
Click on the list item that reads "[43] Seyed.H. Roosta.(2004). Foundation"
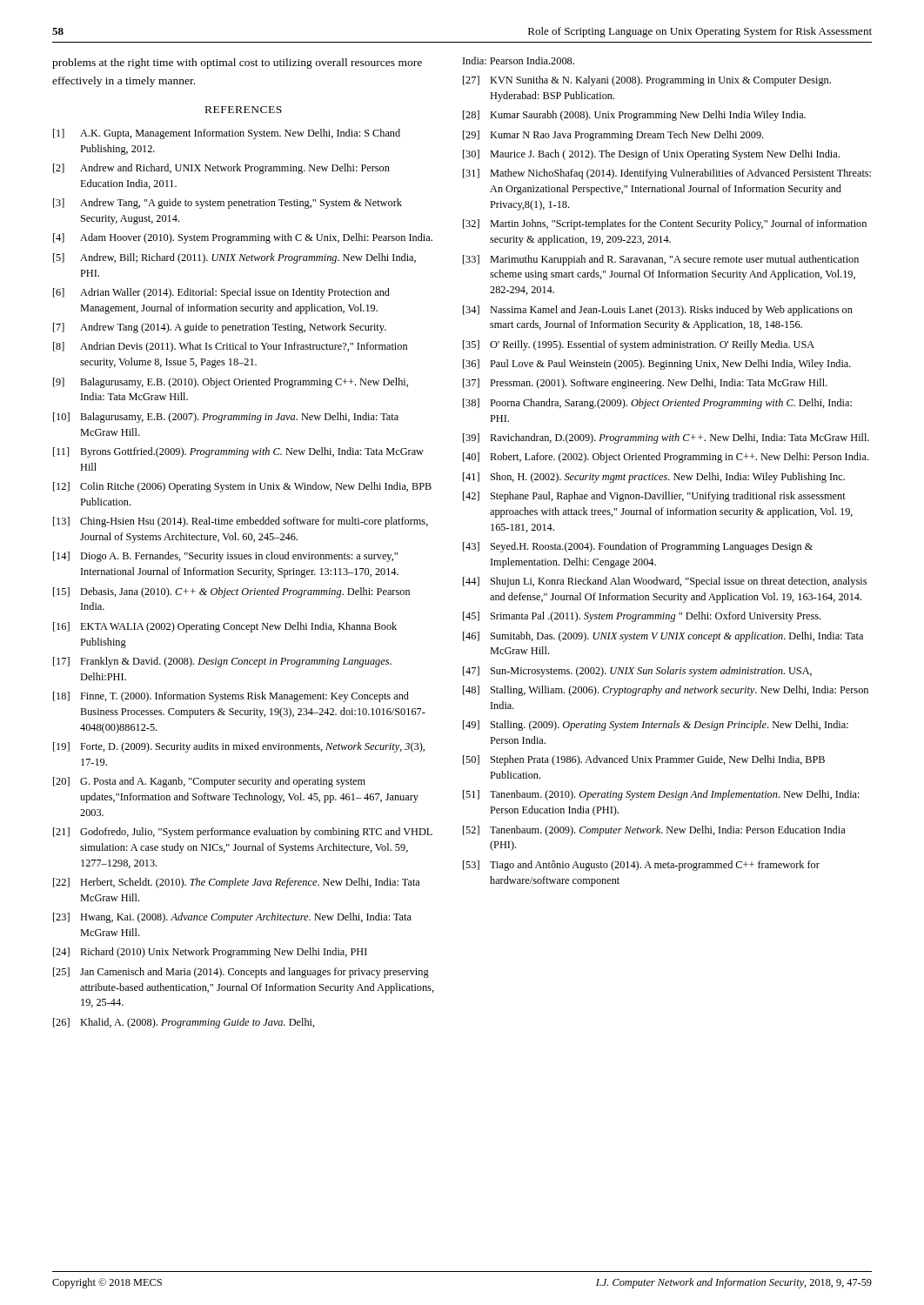[x=667, y=555]
